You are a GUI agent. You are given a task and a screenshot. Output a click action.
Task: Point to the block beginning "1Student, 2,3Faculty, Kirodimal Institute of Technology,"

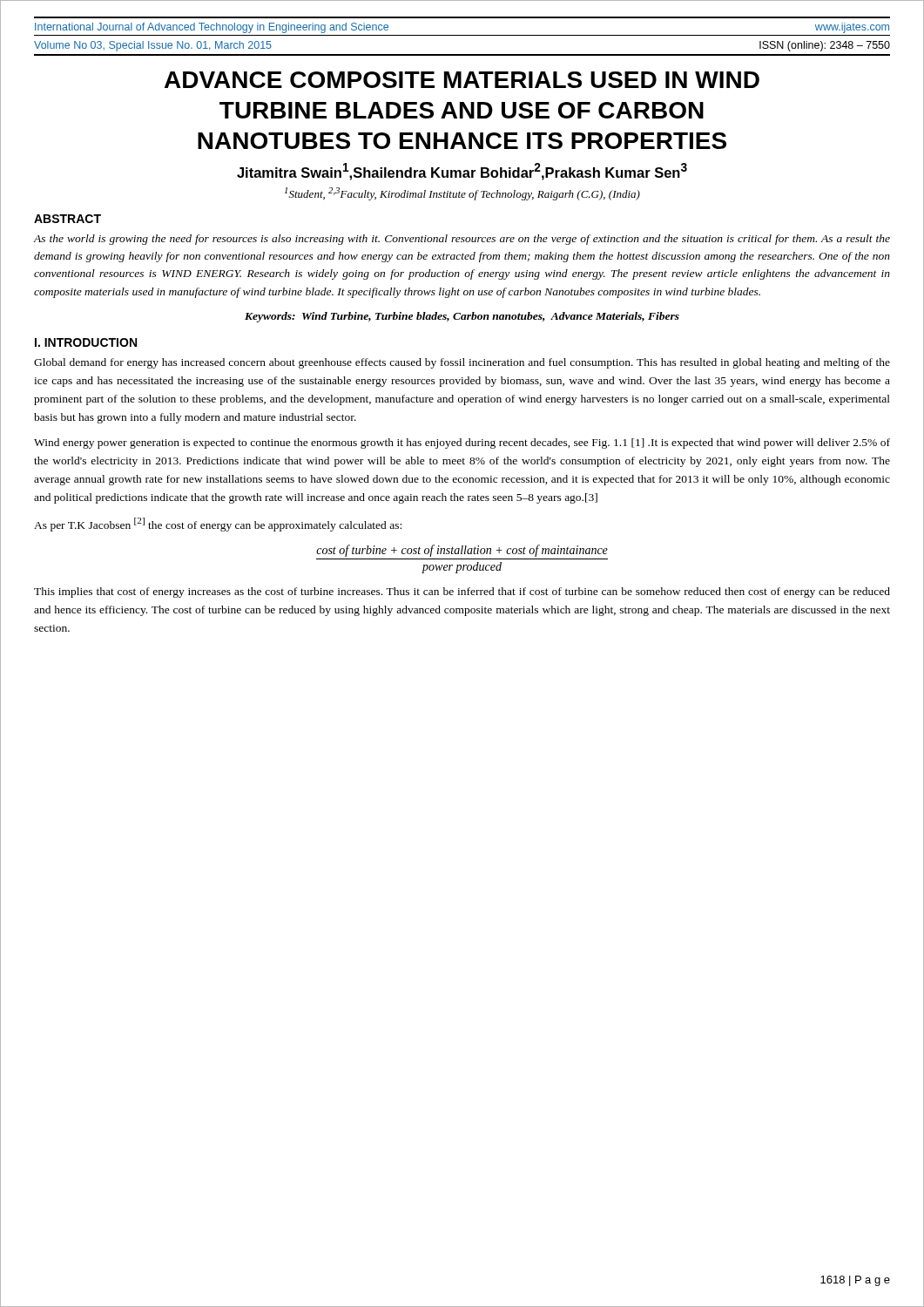(462, 192)
